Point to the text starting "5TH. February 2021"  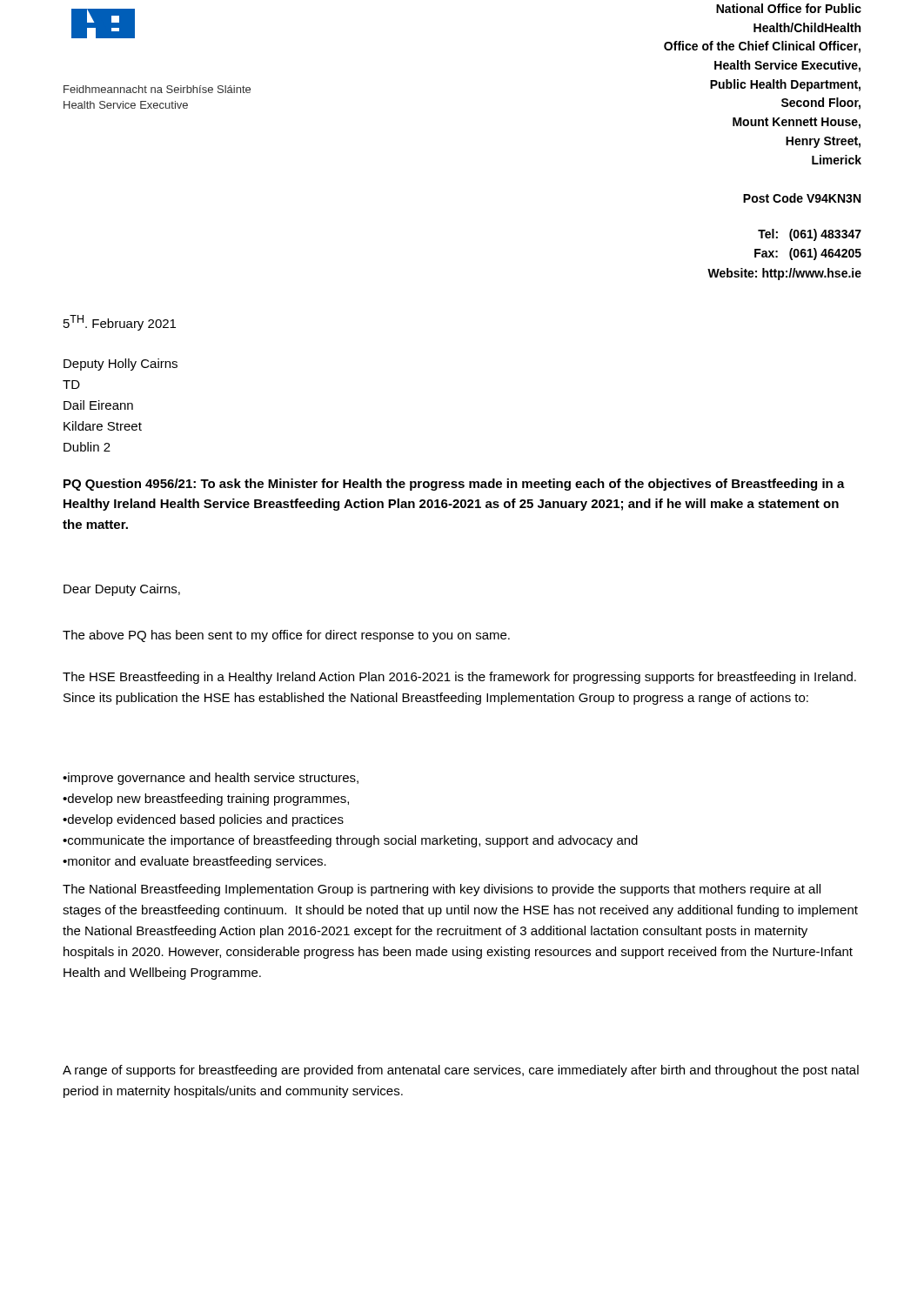point(120,322)
